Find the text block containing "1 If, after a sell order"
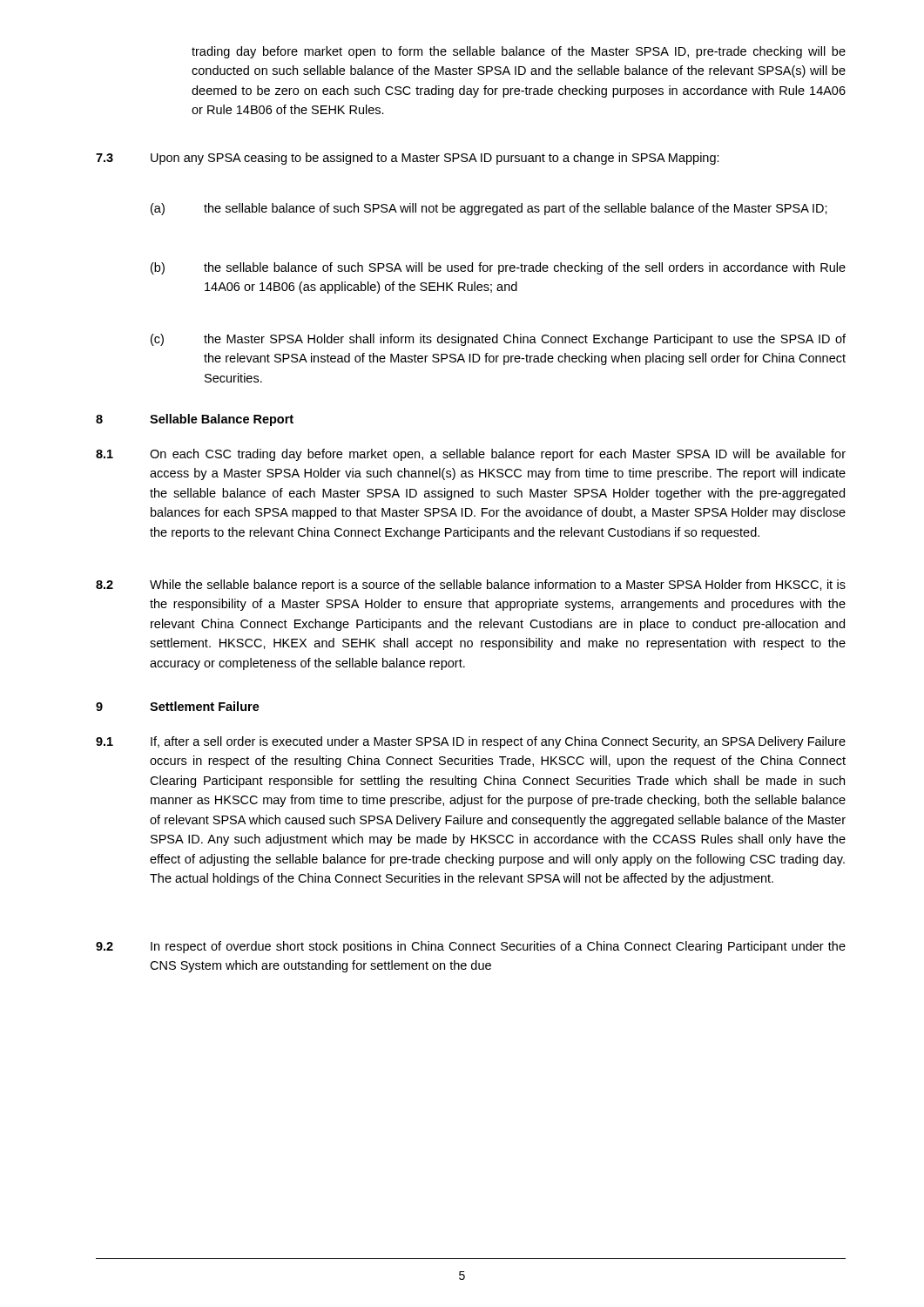The height and width of the screenshot is (1307, 924). (471, 810)
